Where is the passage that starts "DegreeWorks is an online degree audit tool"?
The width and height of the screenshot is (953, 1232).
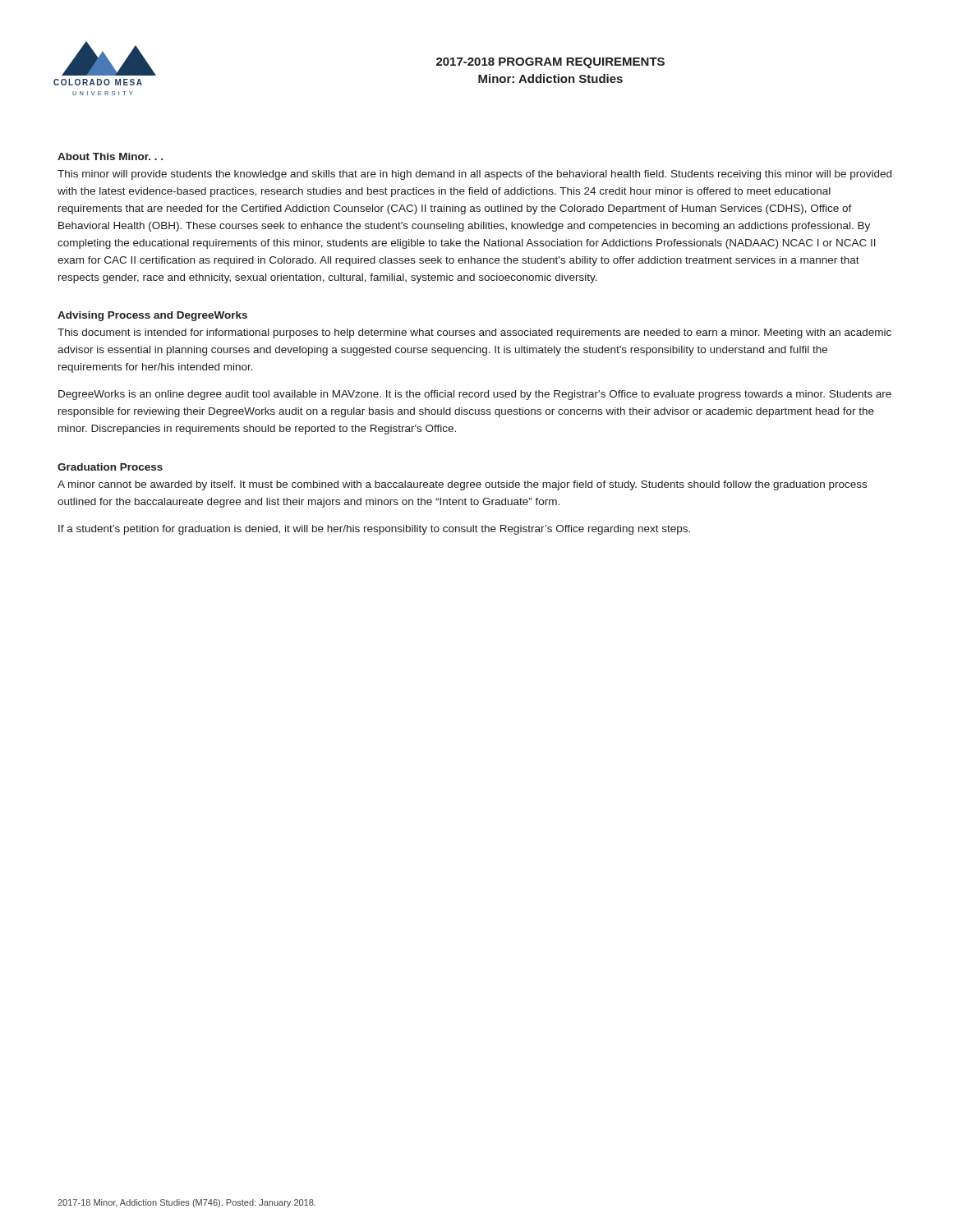[476, 412]
